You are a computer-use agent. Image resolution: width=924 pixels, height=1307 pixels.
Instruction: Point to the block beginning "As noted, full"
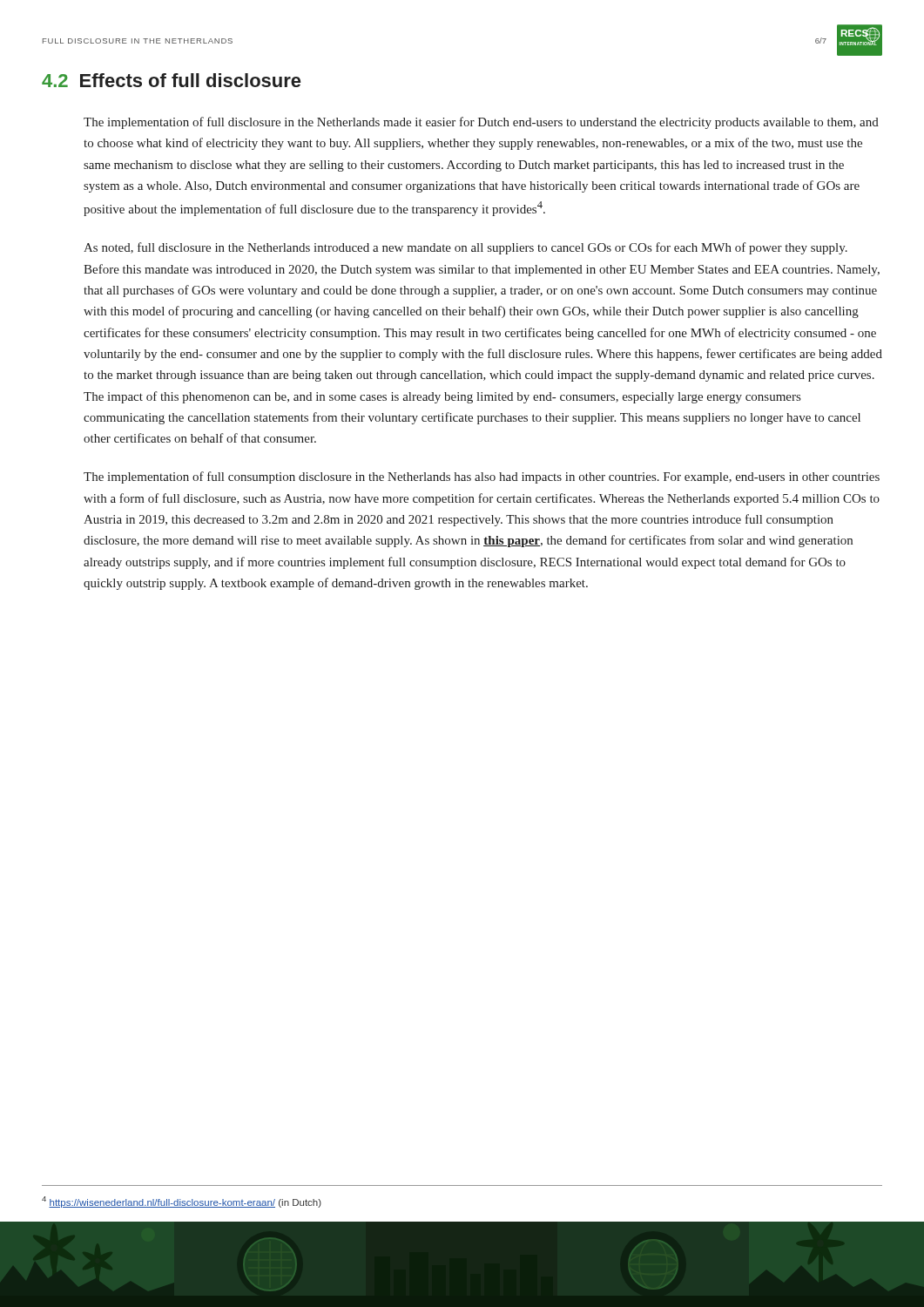point(483,343)
